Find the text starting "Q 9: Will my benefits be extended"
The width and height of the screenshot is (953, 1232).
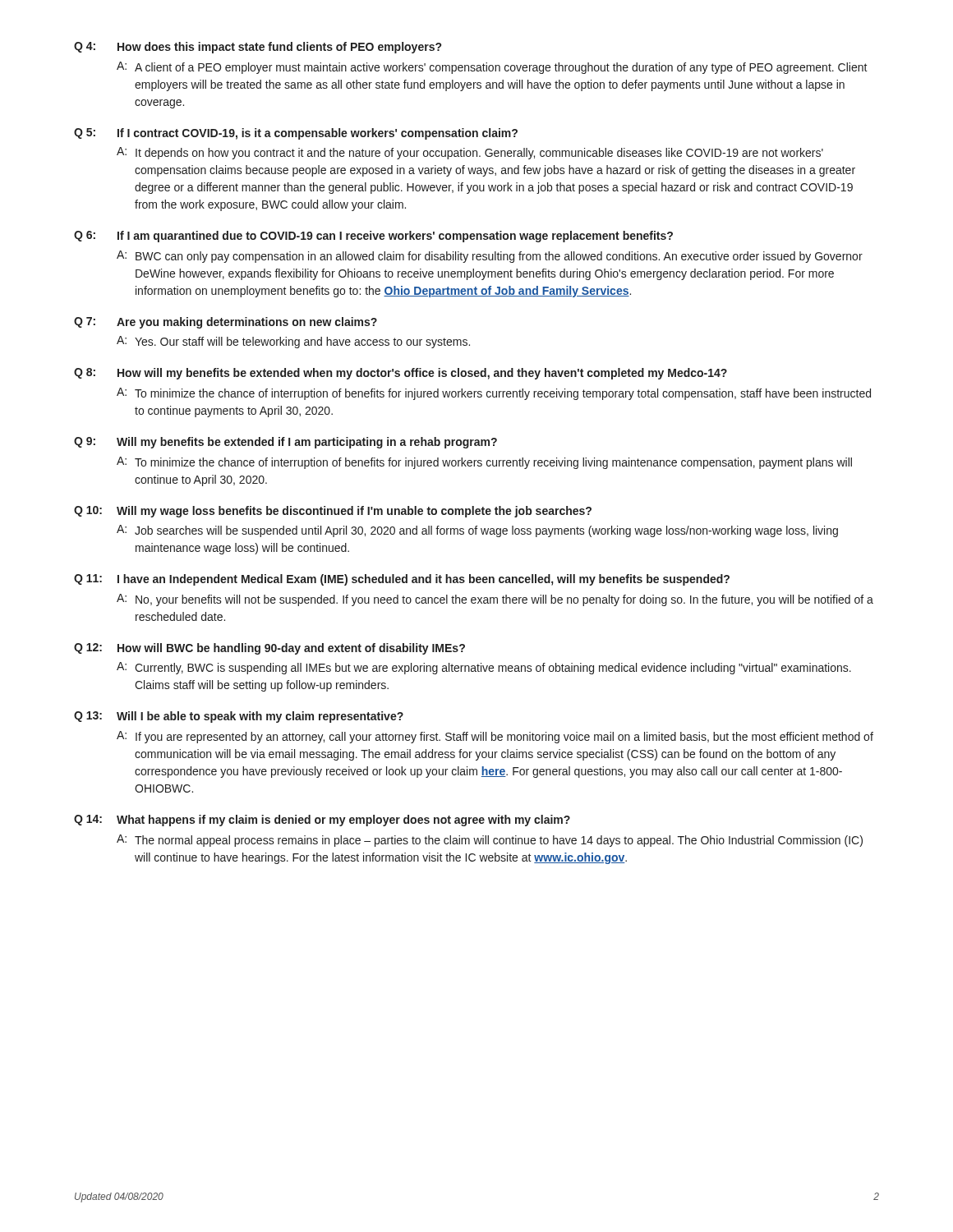coord(476,461)
